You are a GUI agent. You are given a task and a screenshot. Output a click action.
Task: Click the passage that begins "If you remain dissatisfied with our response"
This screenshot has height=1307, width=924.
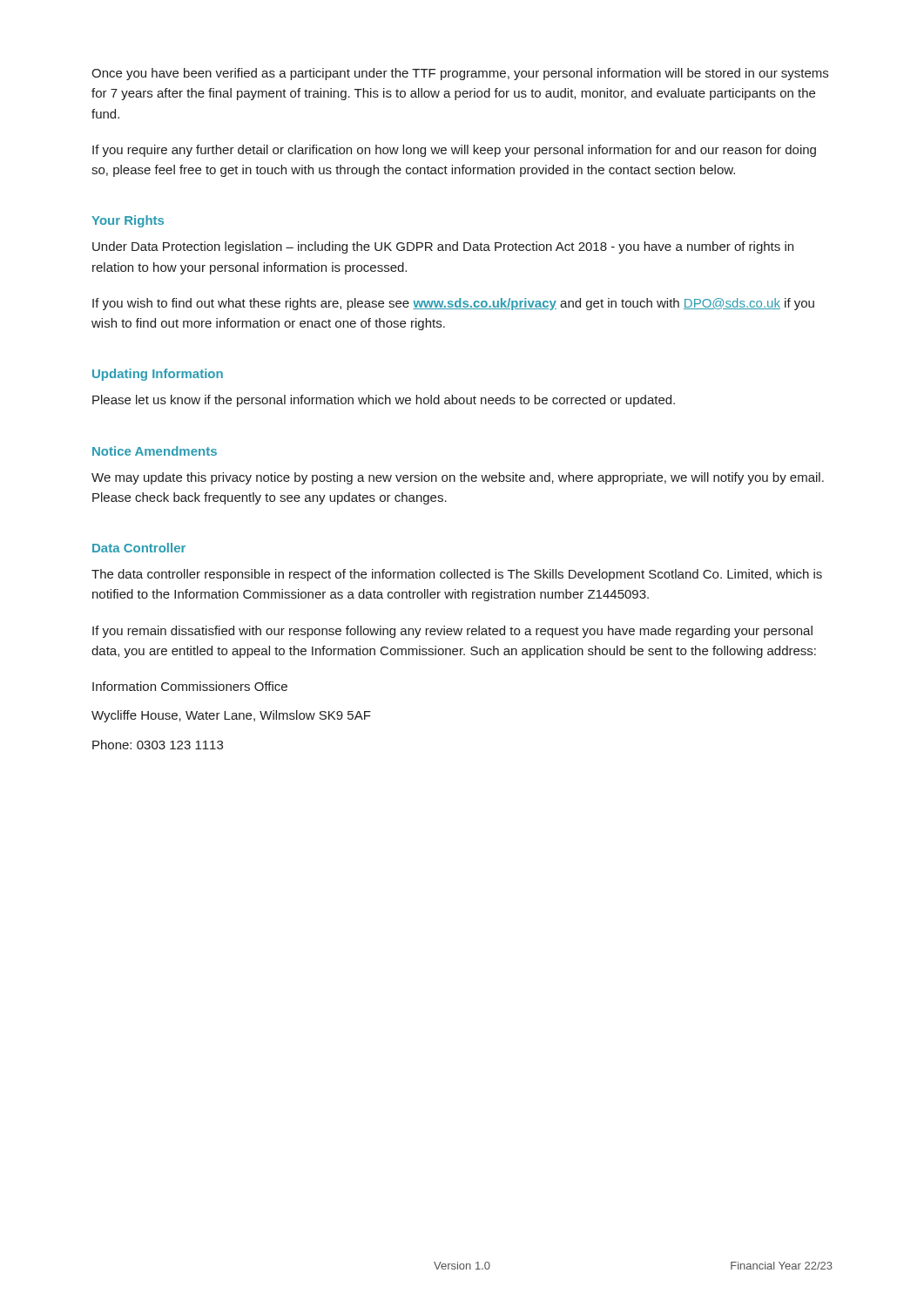(x=454, y=640)
